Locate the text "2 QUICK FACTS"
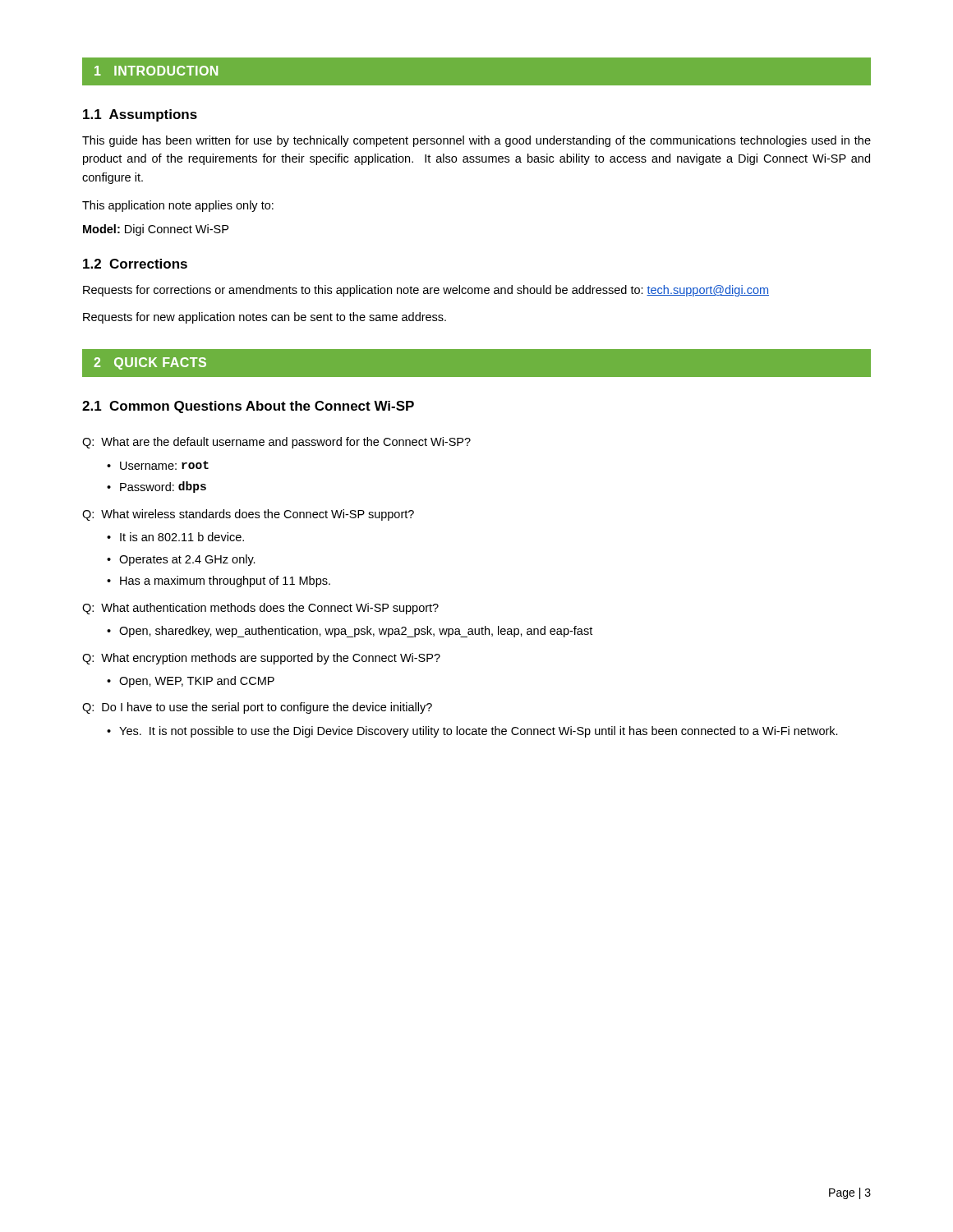 [x=150, y=363]
